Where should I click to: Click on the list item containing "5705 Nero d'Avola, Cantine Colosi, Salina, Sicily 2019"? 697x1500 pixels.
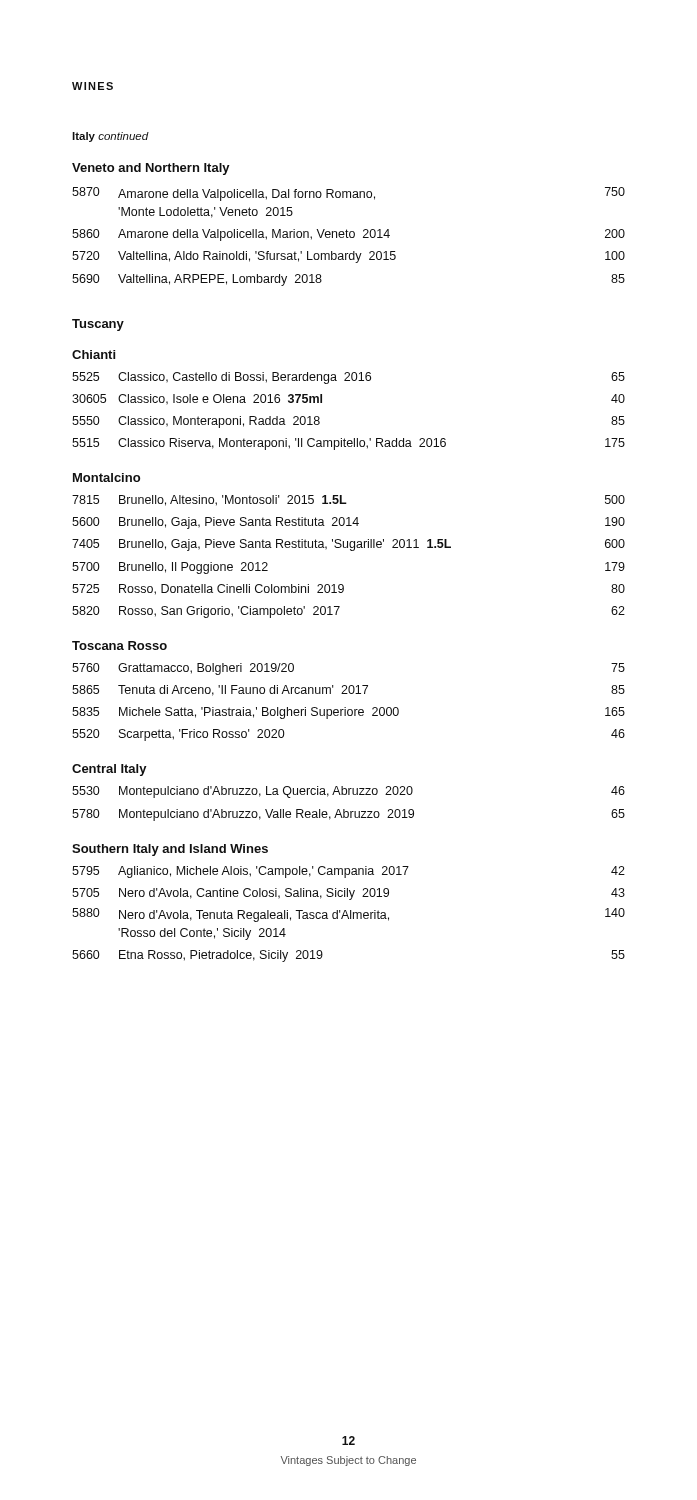[348, 893]
